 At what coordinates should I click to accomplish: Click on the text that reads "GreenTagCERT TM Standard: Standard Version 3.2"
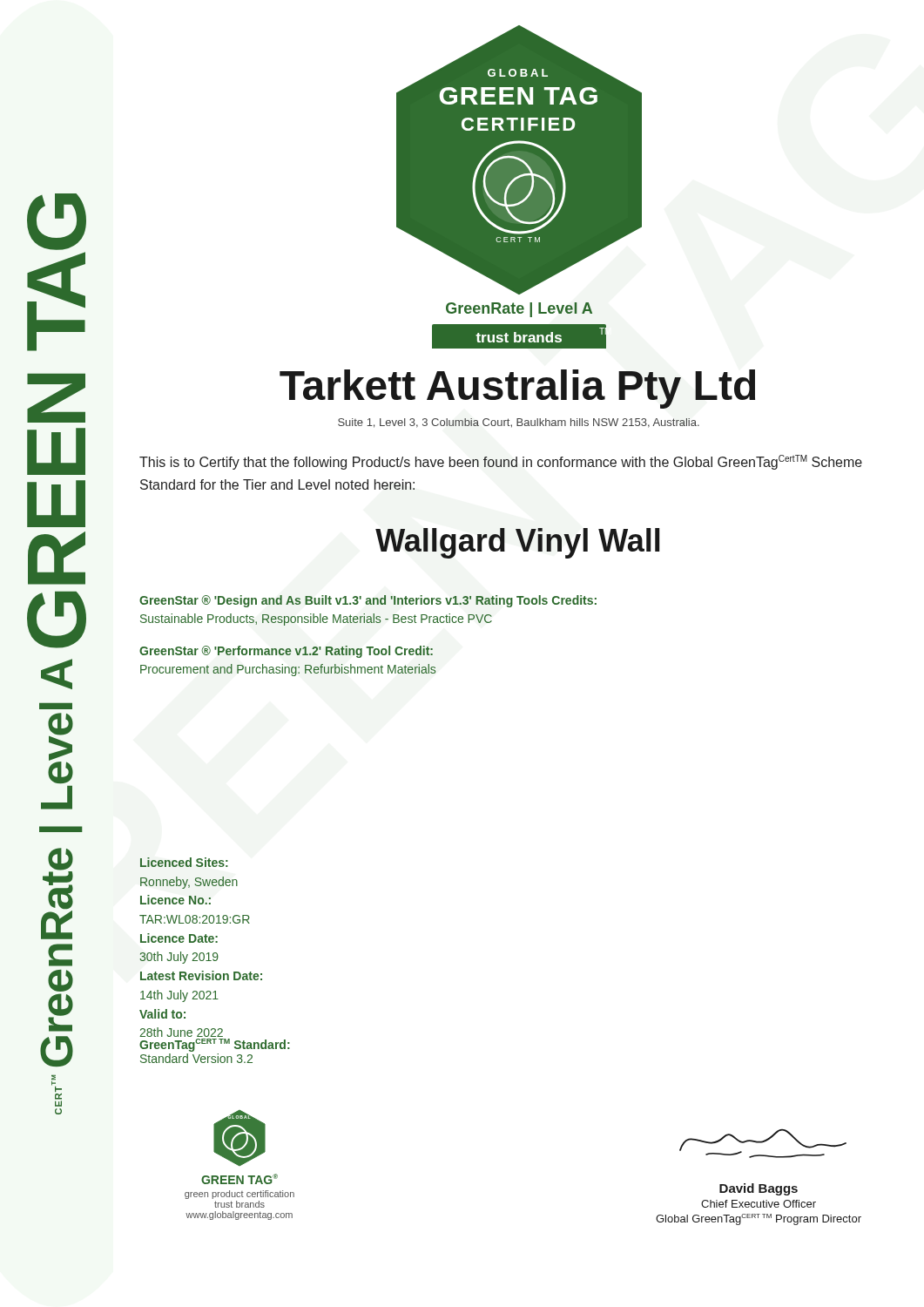tap(215, 1045)
